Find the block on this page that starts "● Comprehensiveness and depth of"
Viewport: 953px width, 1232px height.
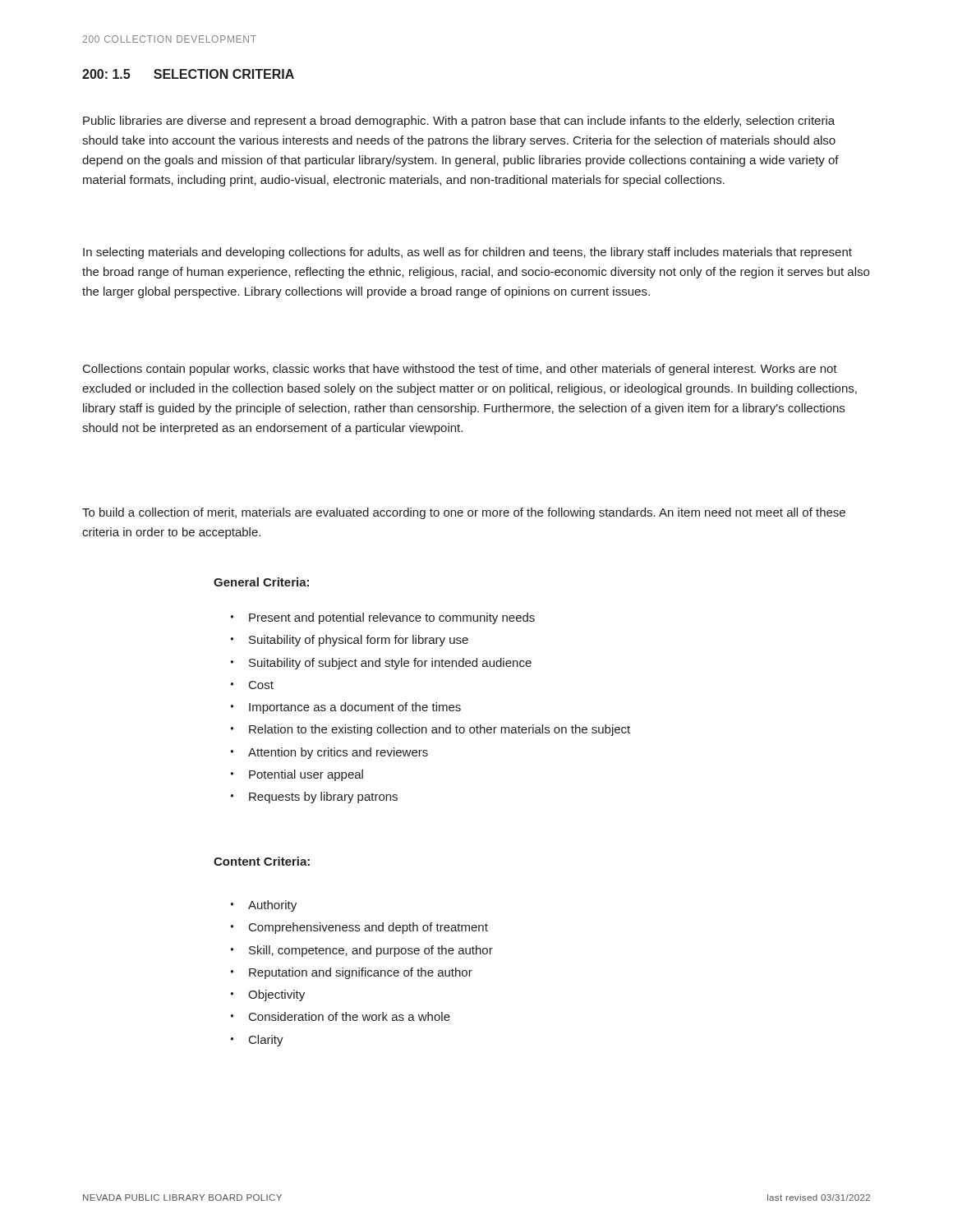coord(359,927)
